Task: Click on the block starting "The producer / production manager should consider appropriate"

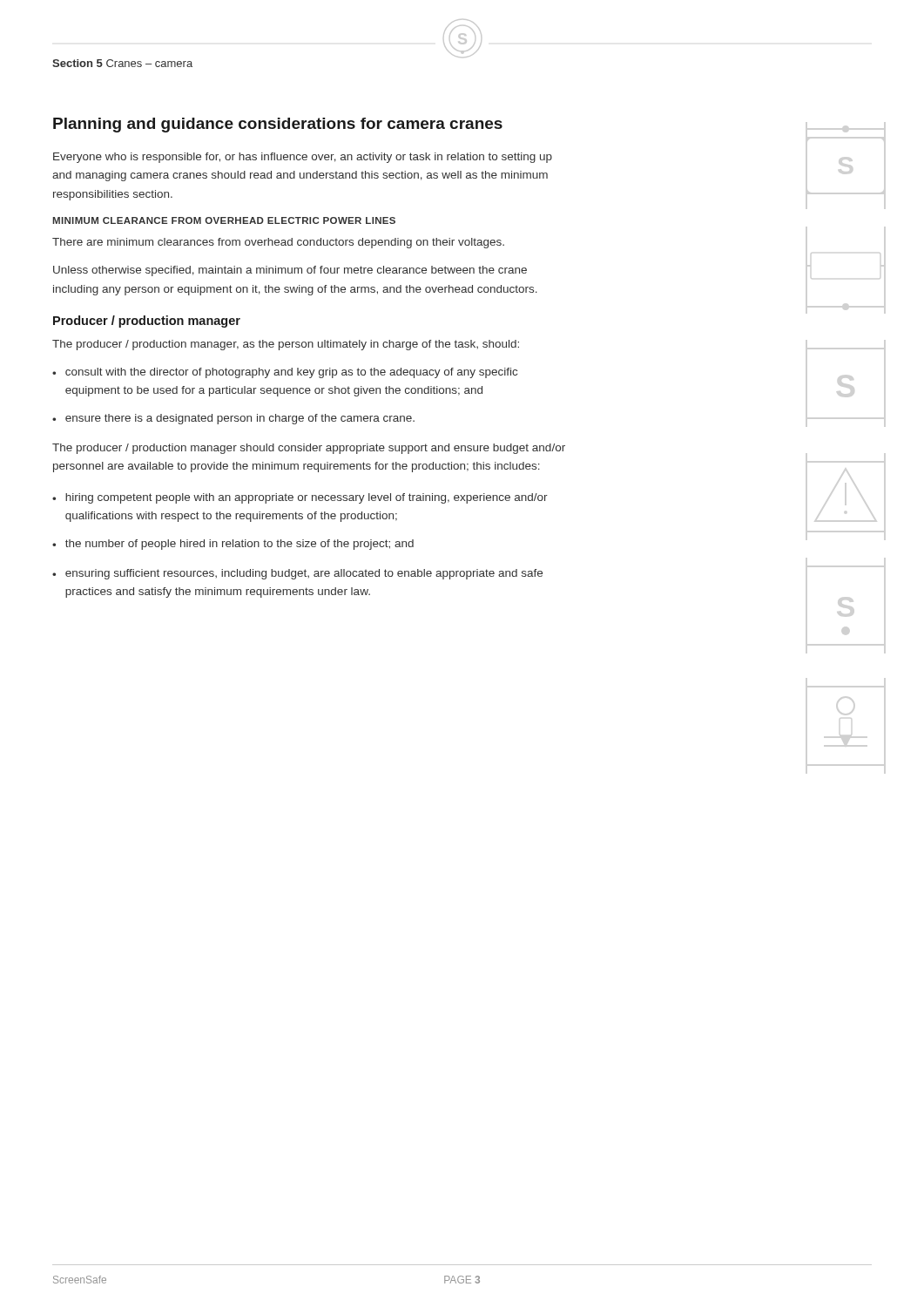Action: click(x=309, y=457)
